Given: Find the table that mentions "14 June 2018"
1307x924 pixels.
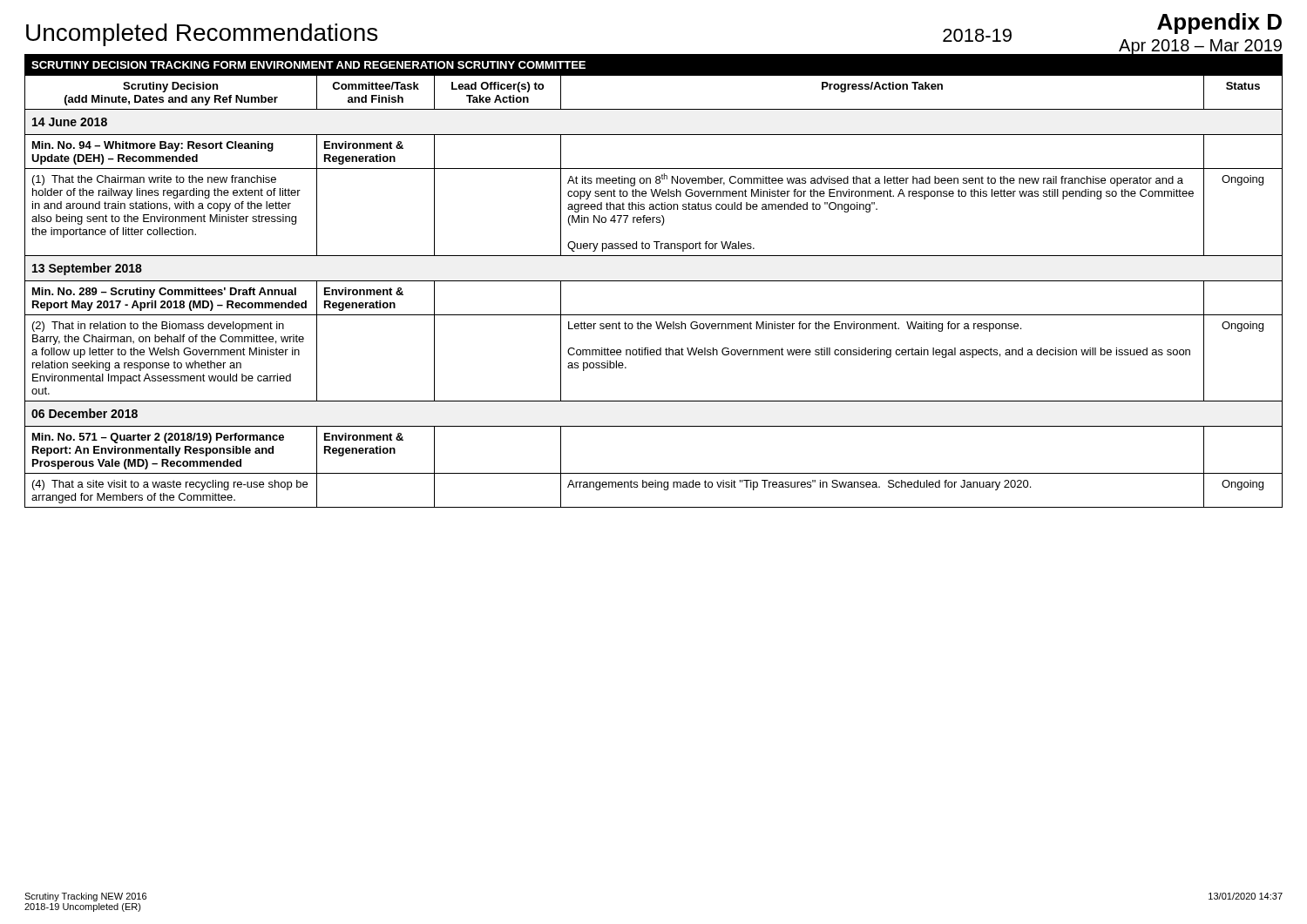Looking at the screenshot, I should [x=654, y=281].
